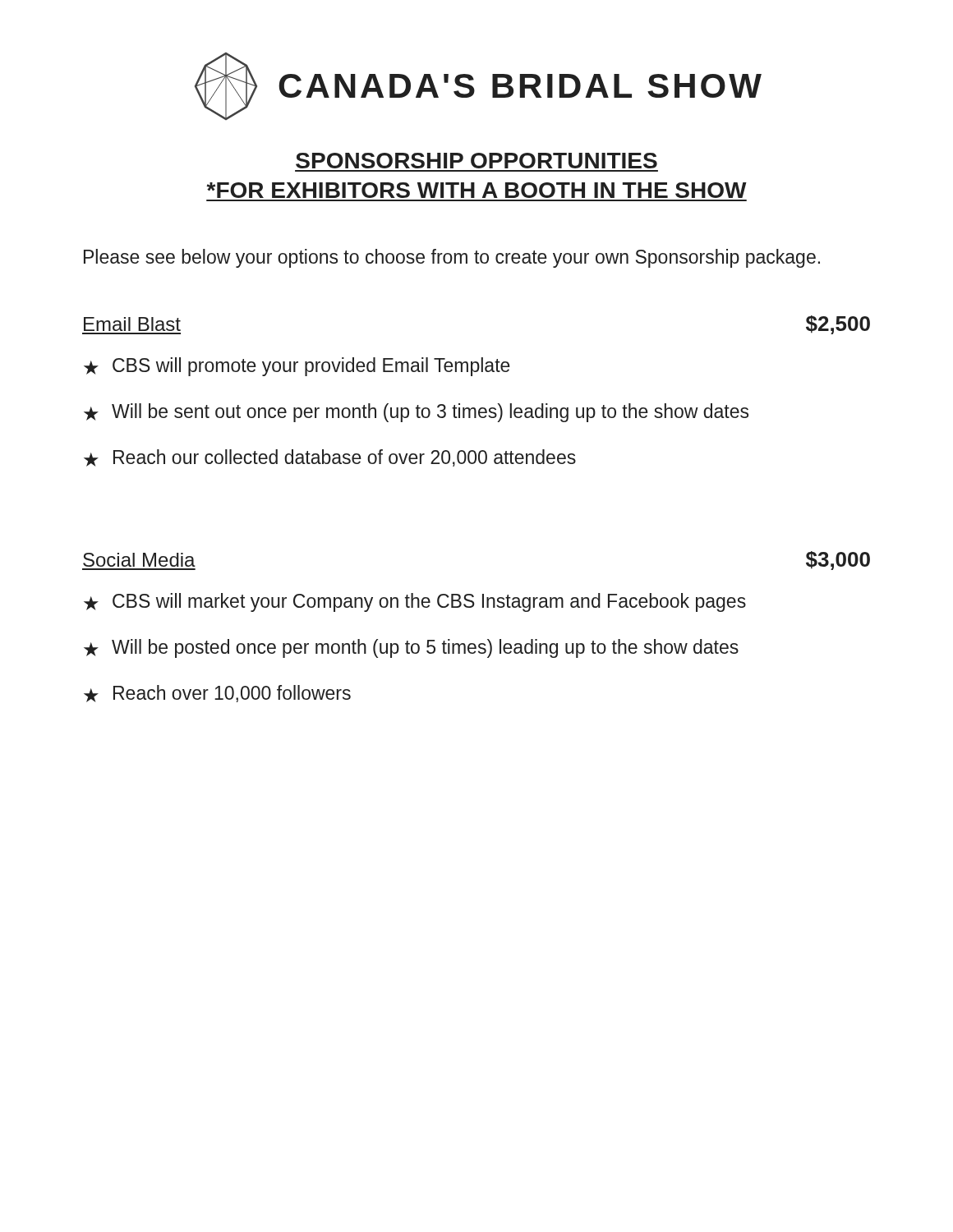Find the list item with the text "★ CBS will promote your provided Email Template"
The width and height of the screenshot is (953, 1232).
pos(476,367)
